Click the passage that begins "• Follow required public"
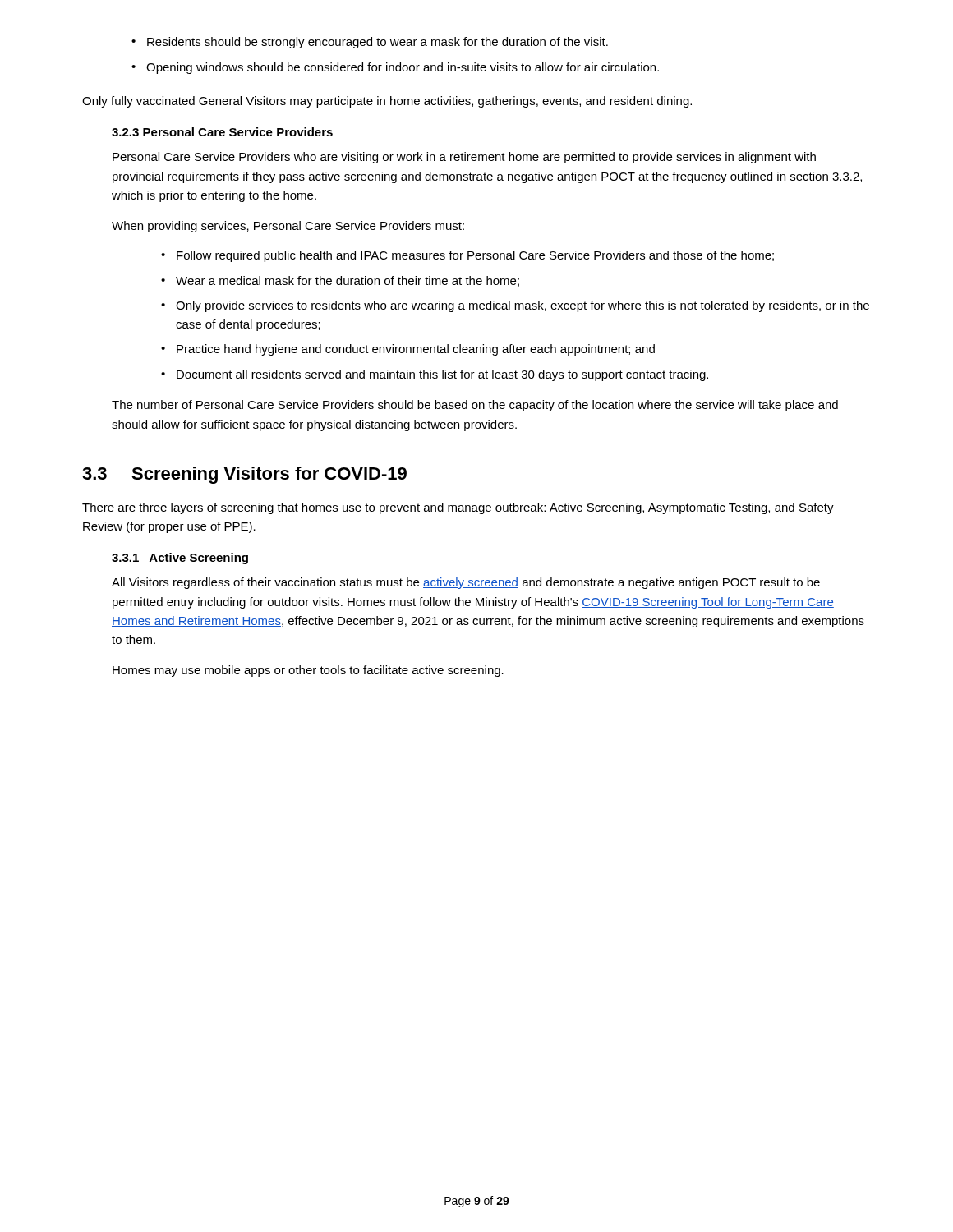The width and height of the screenshot is (953, 1232). point(516,256)
